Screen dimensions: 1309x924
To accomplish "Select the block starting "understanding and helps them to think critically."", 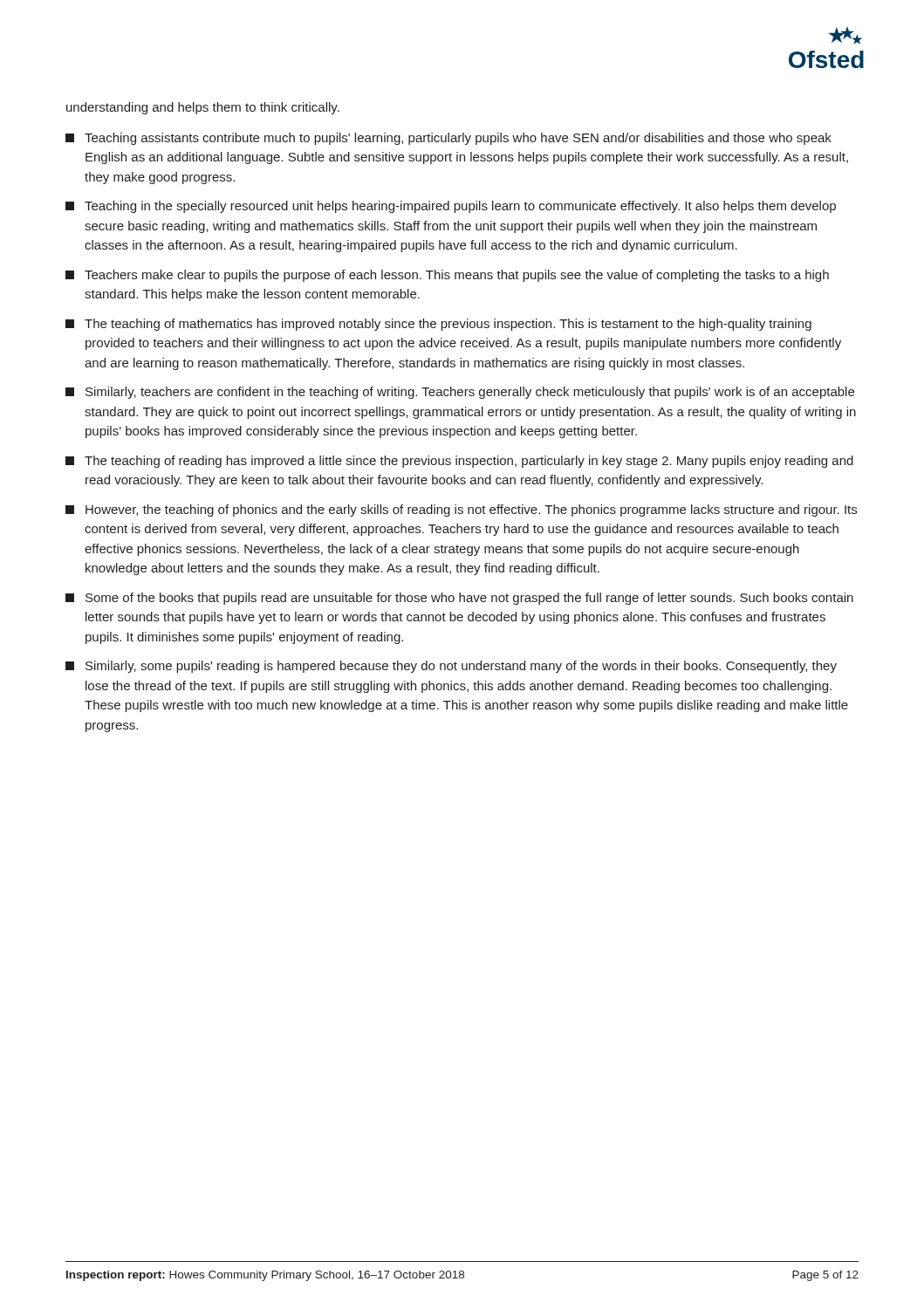I will click(x=203, y=107).
